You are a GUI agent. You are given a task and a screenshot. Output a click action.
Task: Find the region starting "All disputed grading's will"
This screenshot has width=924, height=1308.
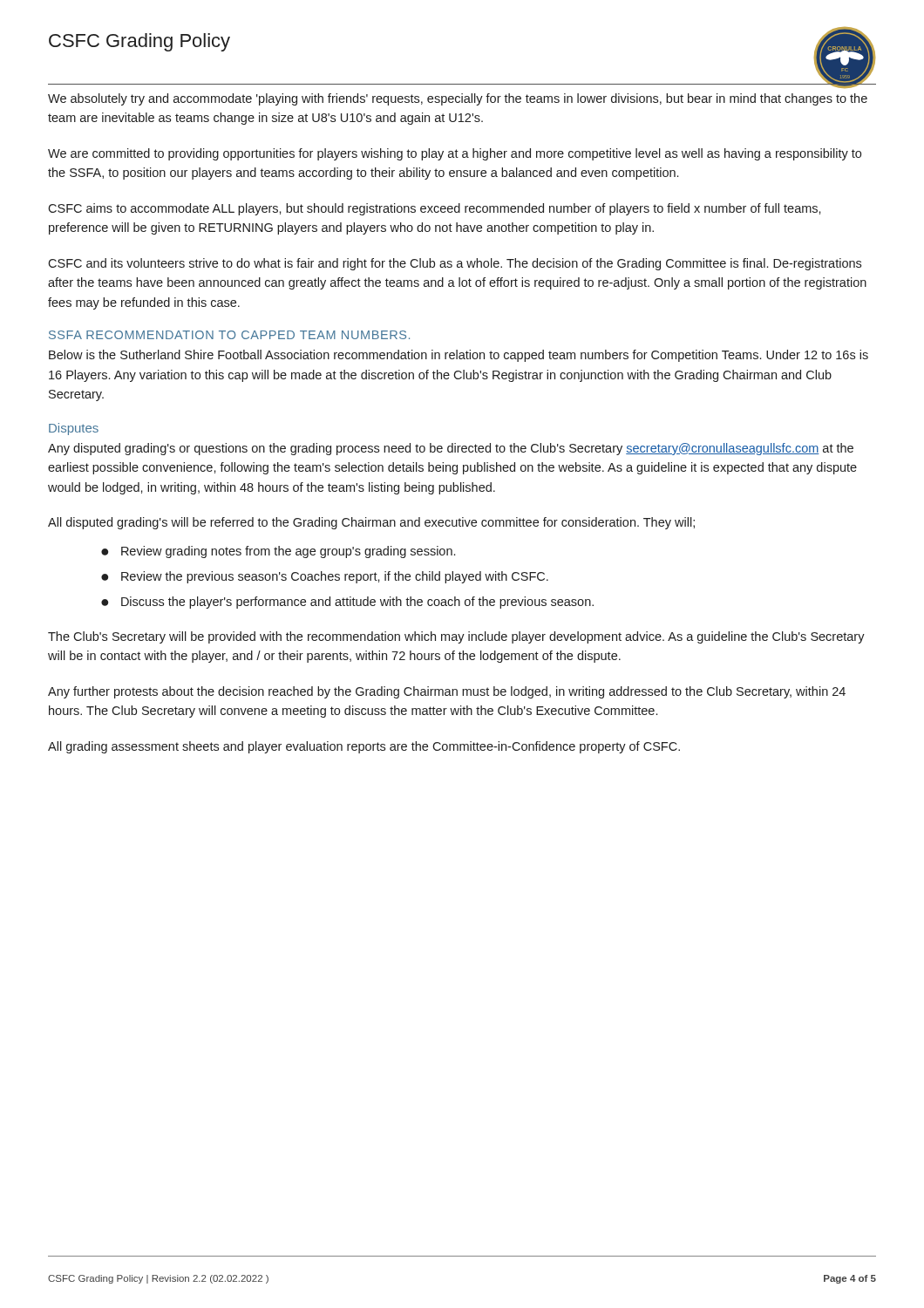tap(372, 522)
